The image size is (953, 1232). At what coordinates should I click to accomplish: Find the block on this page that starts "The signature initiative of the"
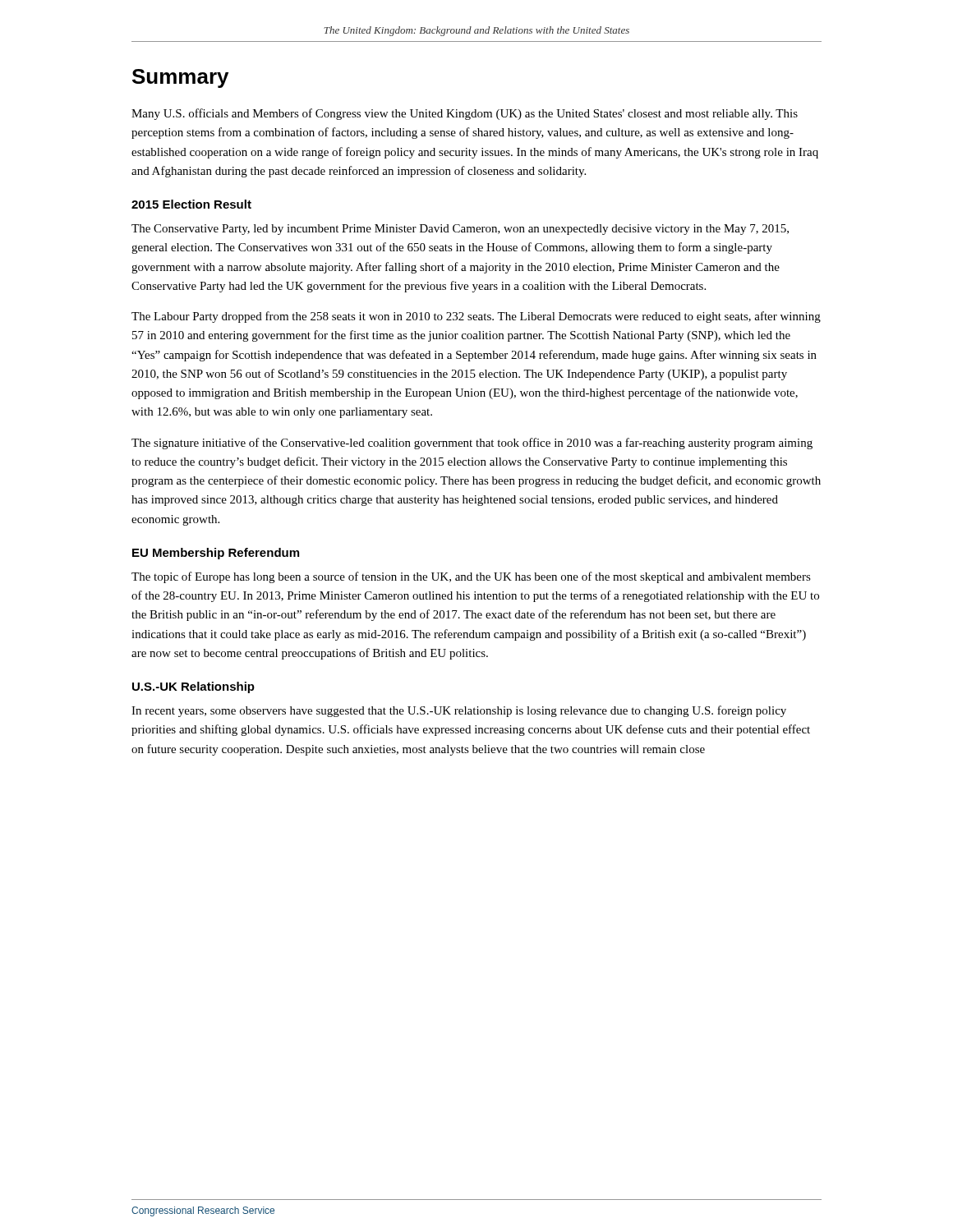coord(476,480)
